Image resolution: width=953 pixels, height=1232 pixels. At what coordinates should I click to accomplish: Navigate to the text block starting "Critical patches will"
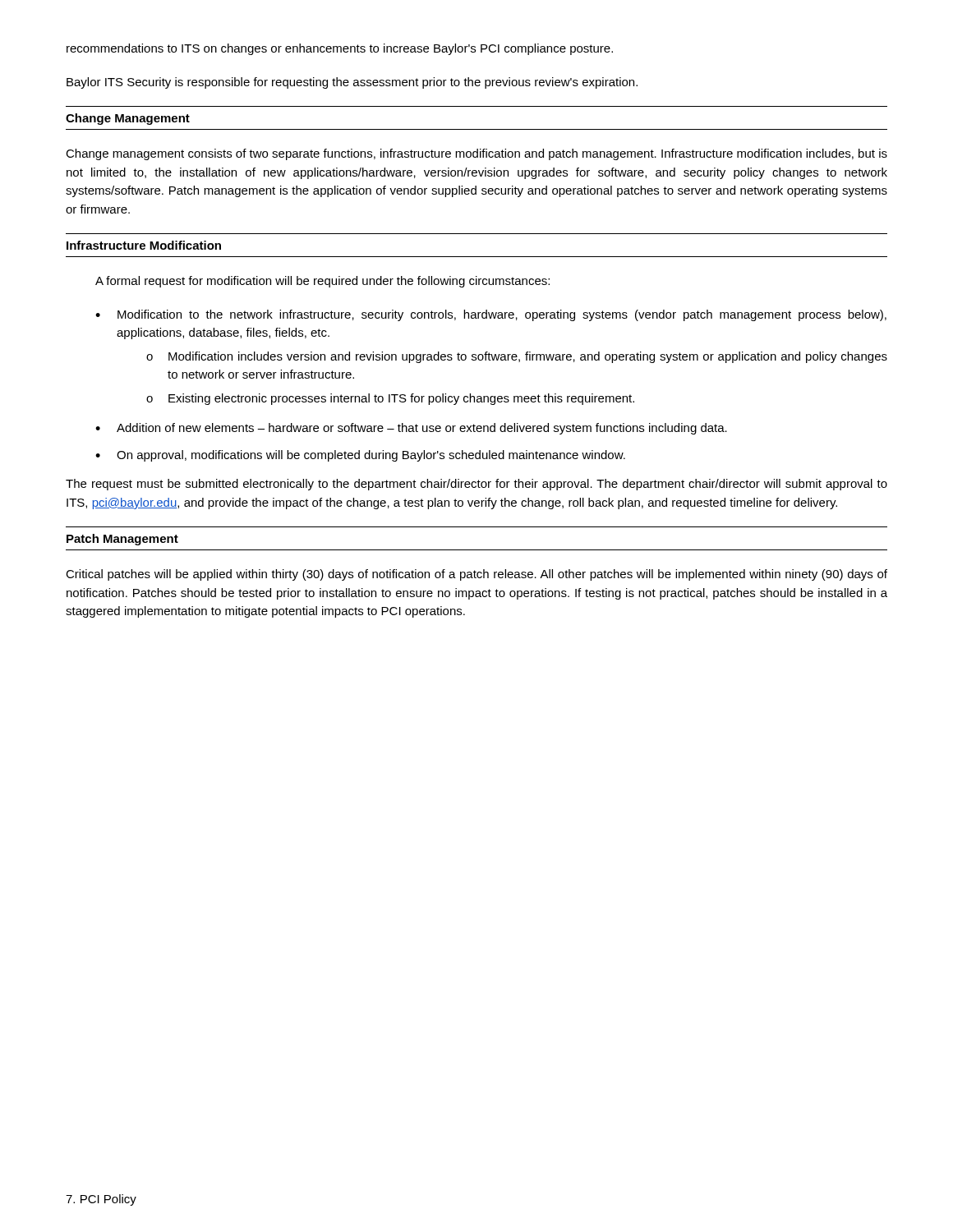(x=476, y=592)
